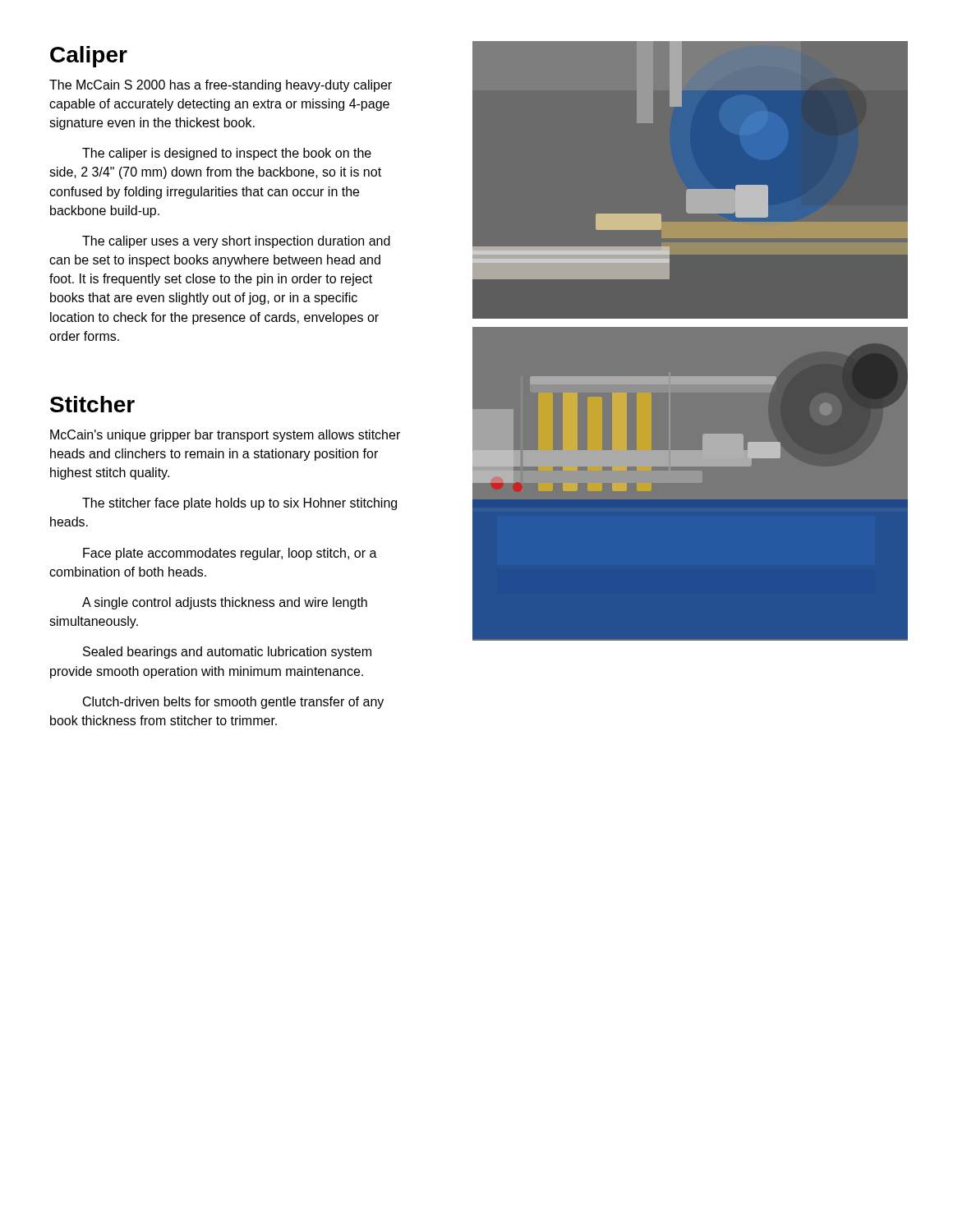Find the text block containing "The McCain S 2000 has a free-standing heavy-duty"

[226, 104]
